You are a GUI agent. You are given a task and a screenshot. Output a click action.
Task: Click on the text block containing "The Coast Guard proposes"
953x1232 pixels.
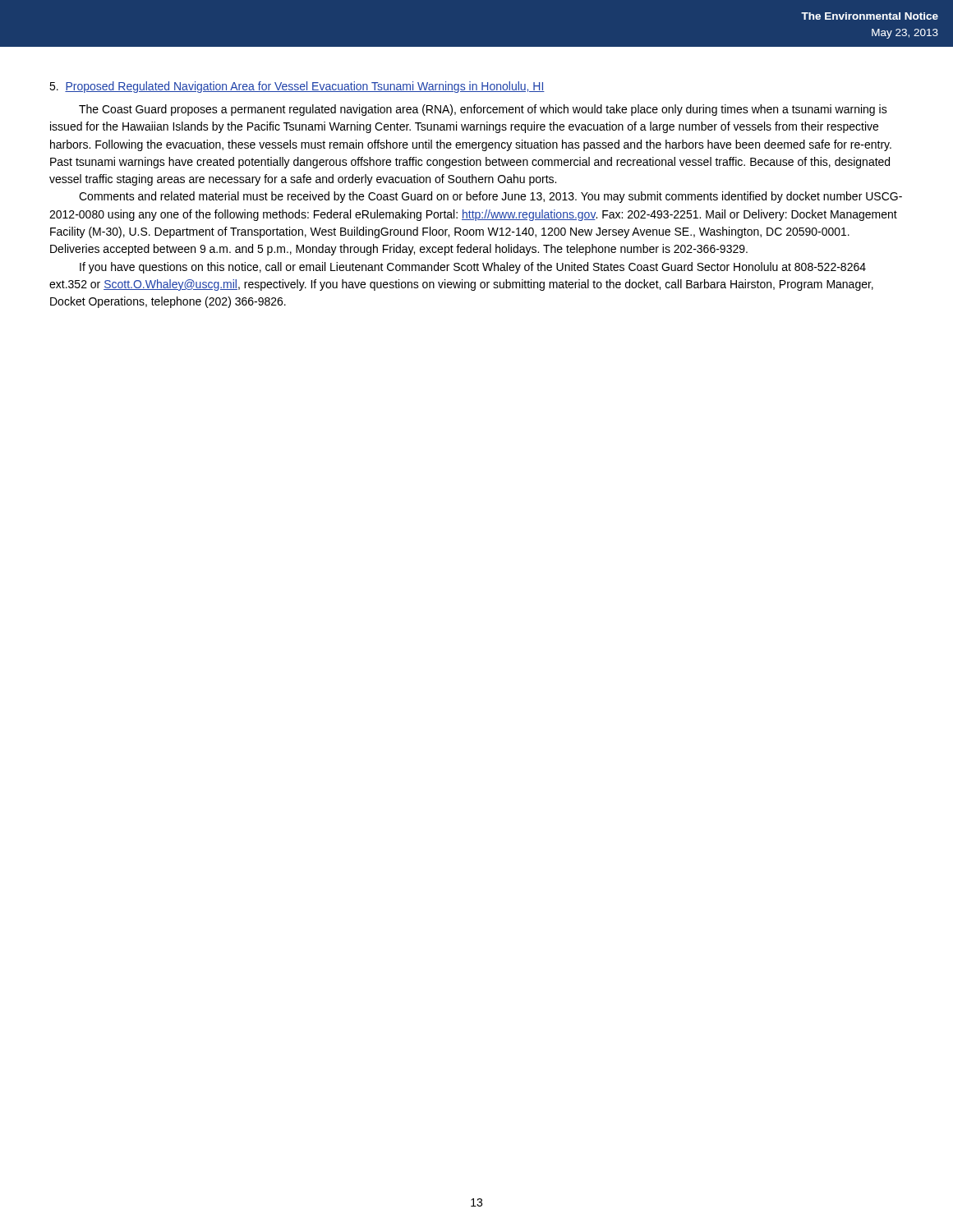(476, 145)
